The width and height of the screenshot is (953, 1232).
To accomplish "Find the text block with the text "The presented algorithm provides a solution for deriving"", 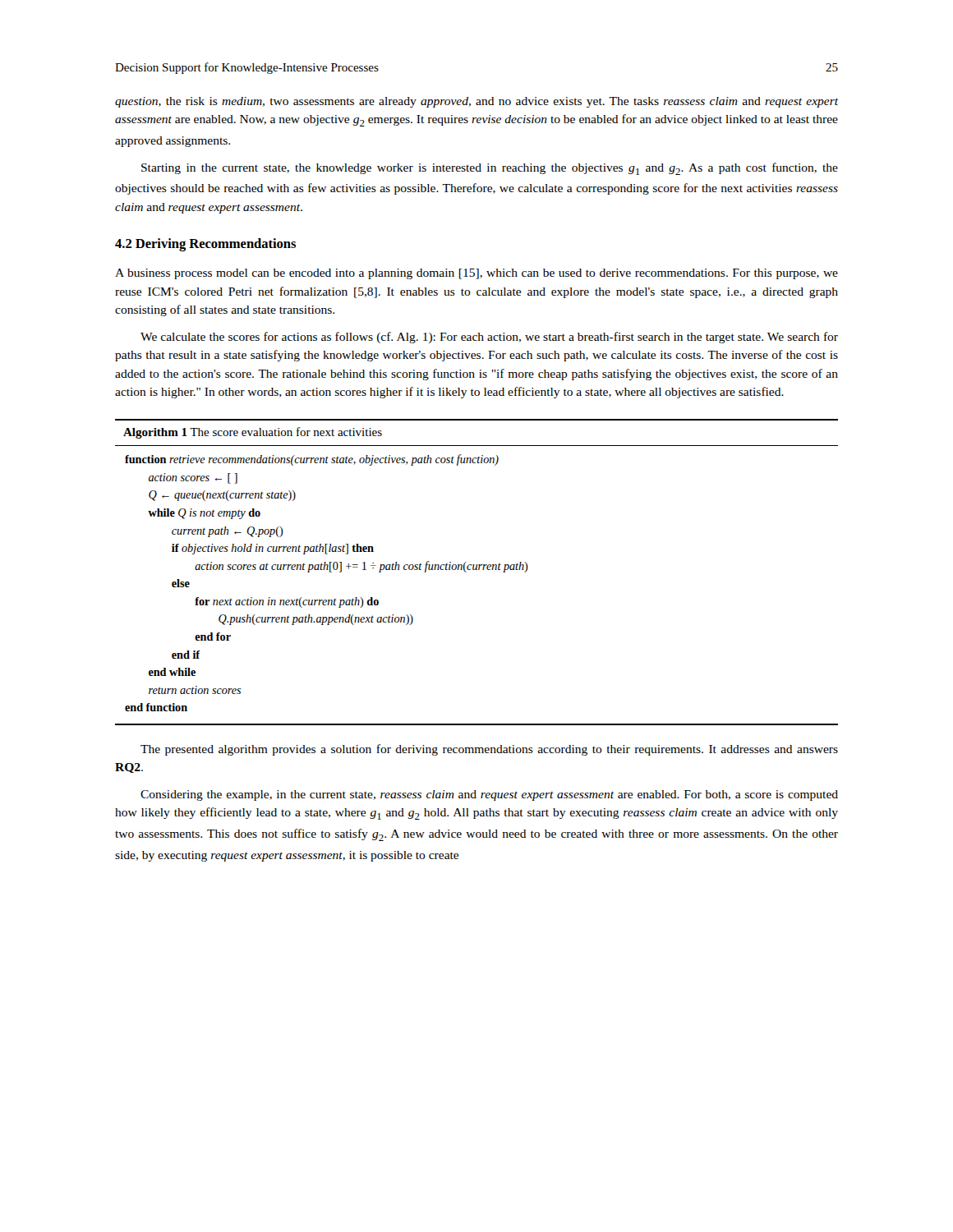I will coord(476,758).
